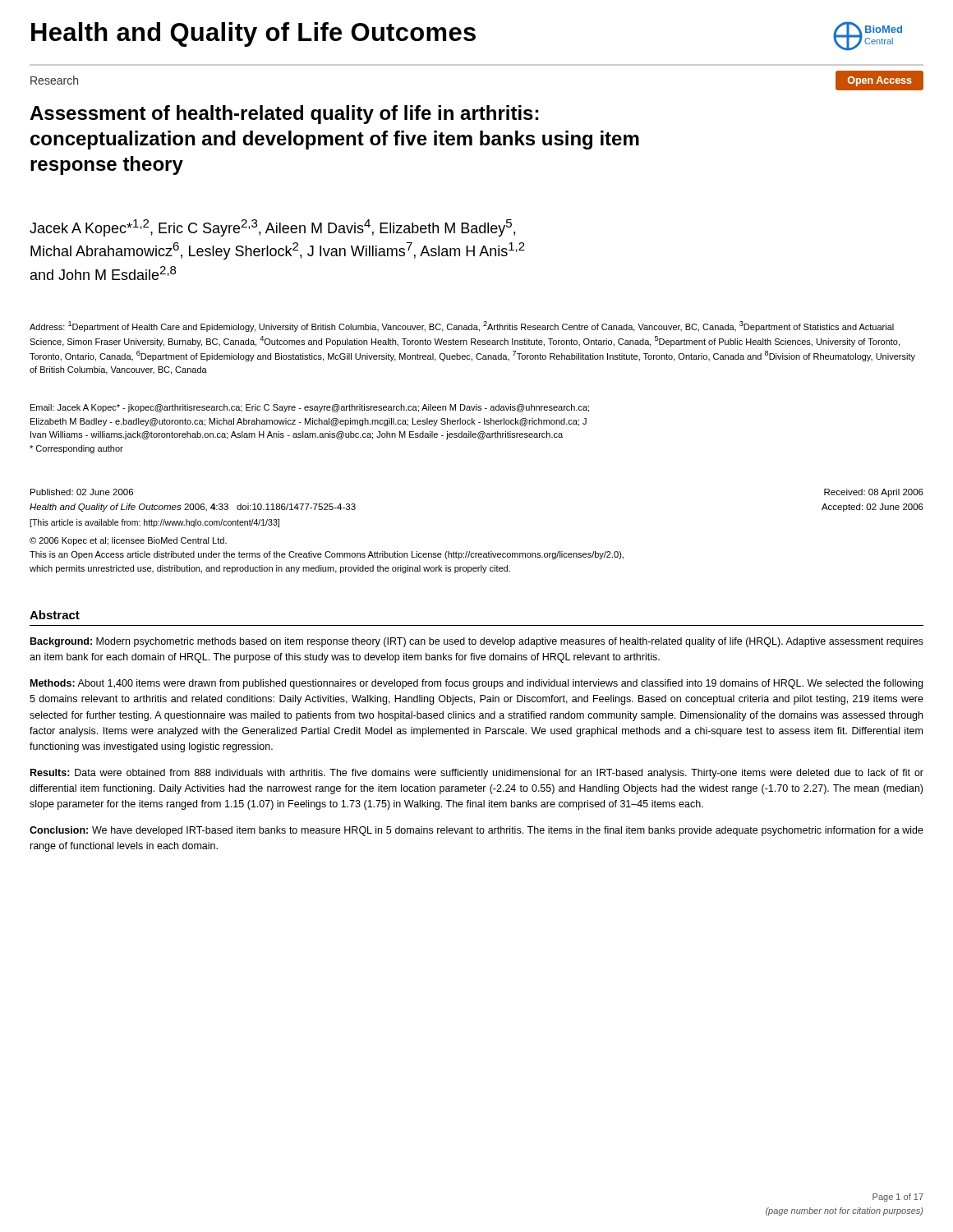Select the text starting "Background: Modern psychometric methods"
953x1232 pixels.
point(476,649)
